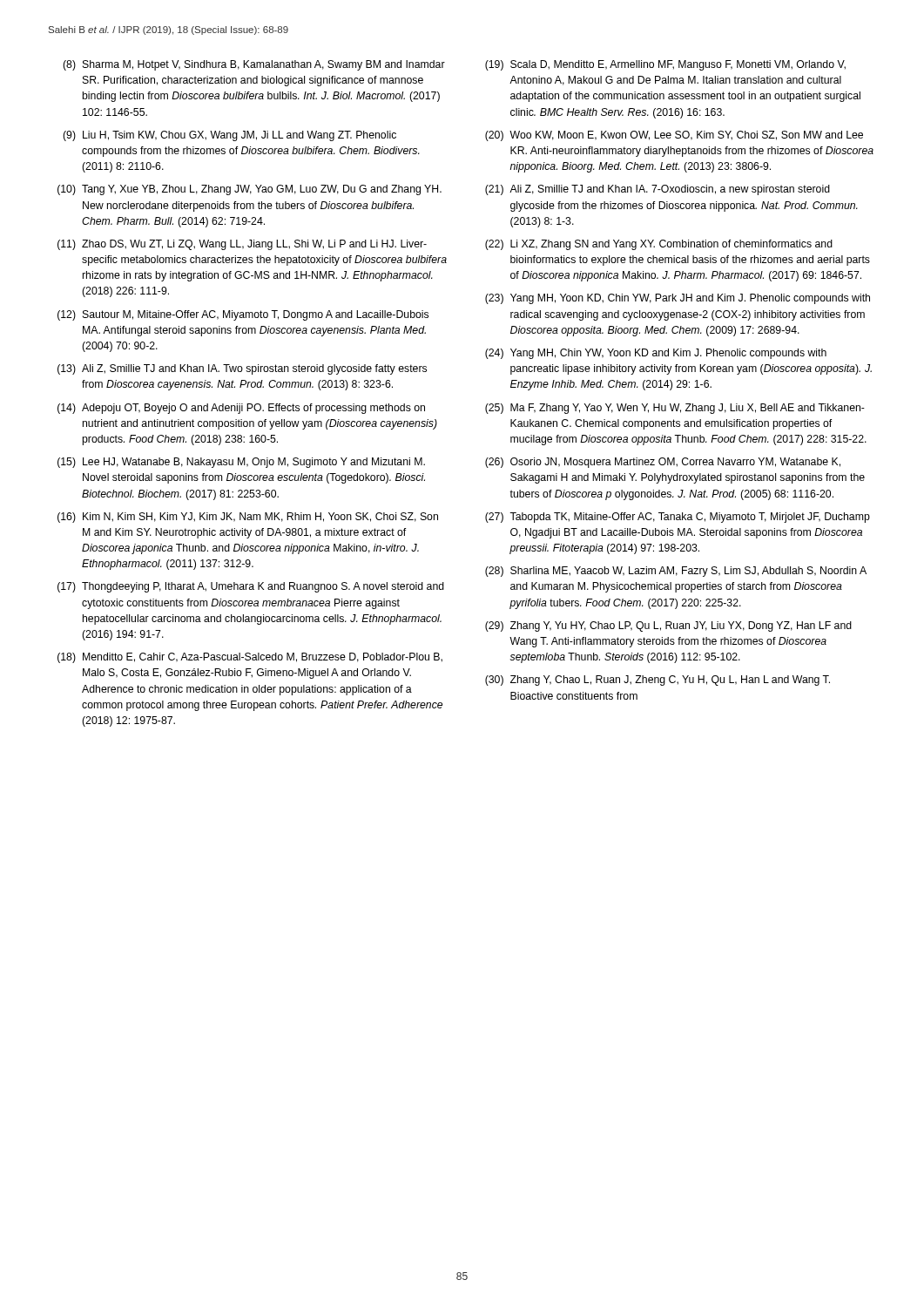924x1307 pixels.
Task: Find the text starting "(11) Zhao DS, Wu ZT,"
Action: pyautogui.click(x=248, y=268)
